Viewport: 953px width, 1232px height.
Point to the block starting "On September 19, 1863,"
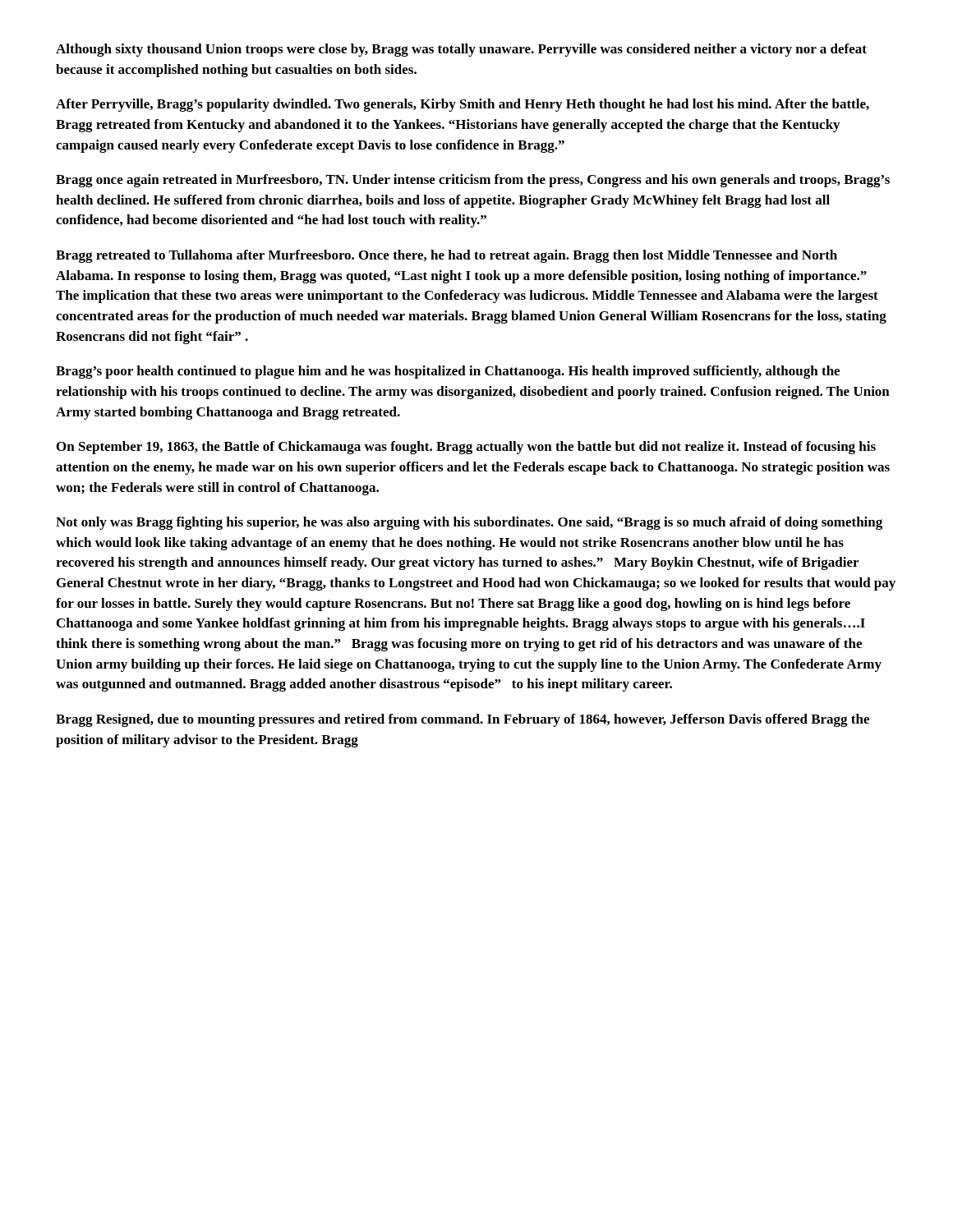pyautogui.click(x=473, y=467)
